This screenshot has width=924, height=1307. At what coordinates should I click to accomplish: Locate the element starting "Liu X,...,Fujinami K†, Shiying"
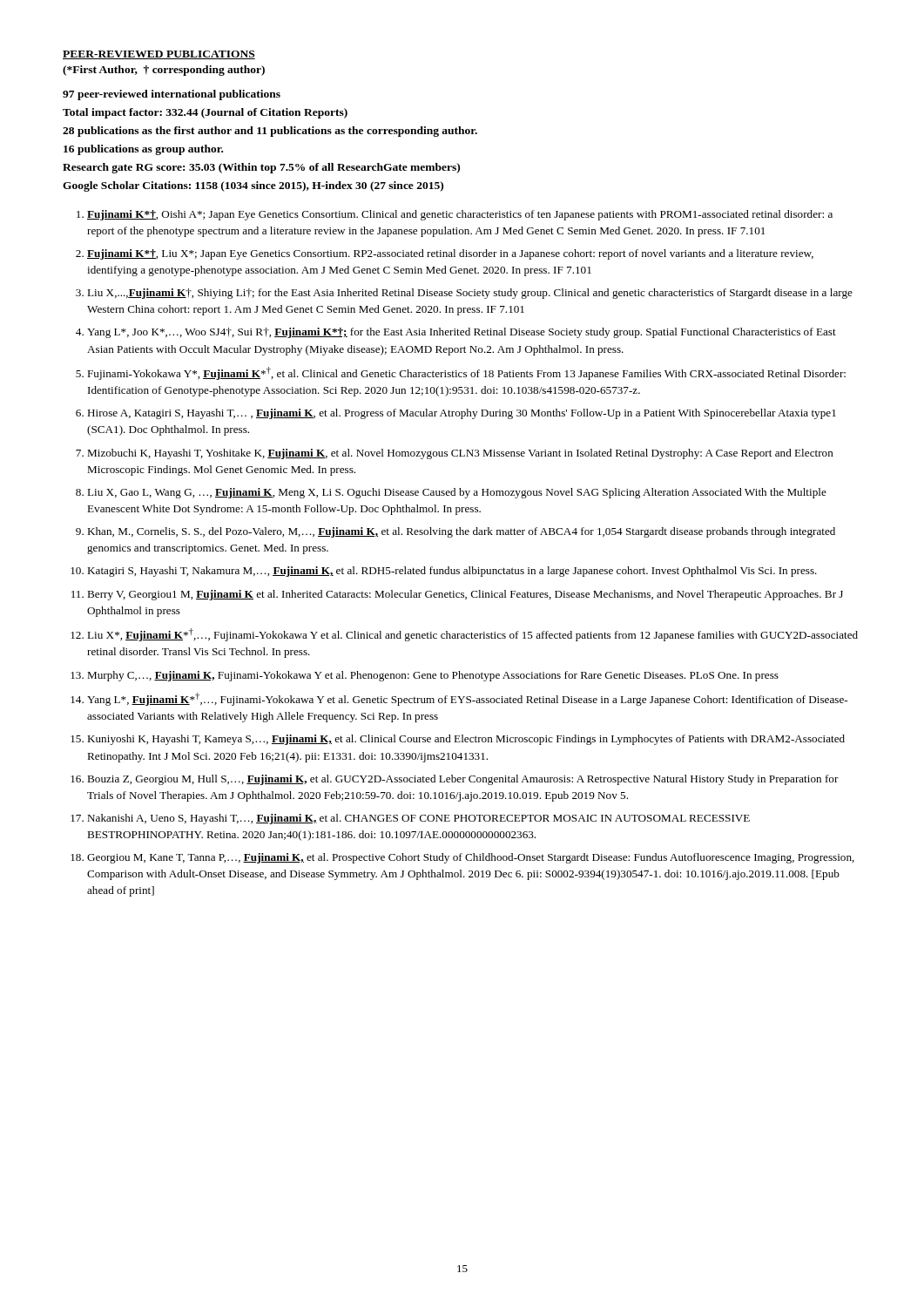[x=470, y=301]
